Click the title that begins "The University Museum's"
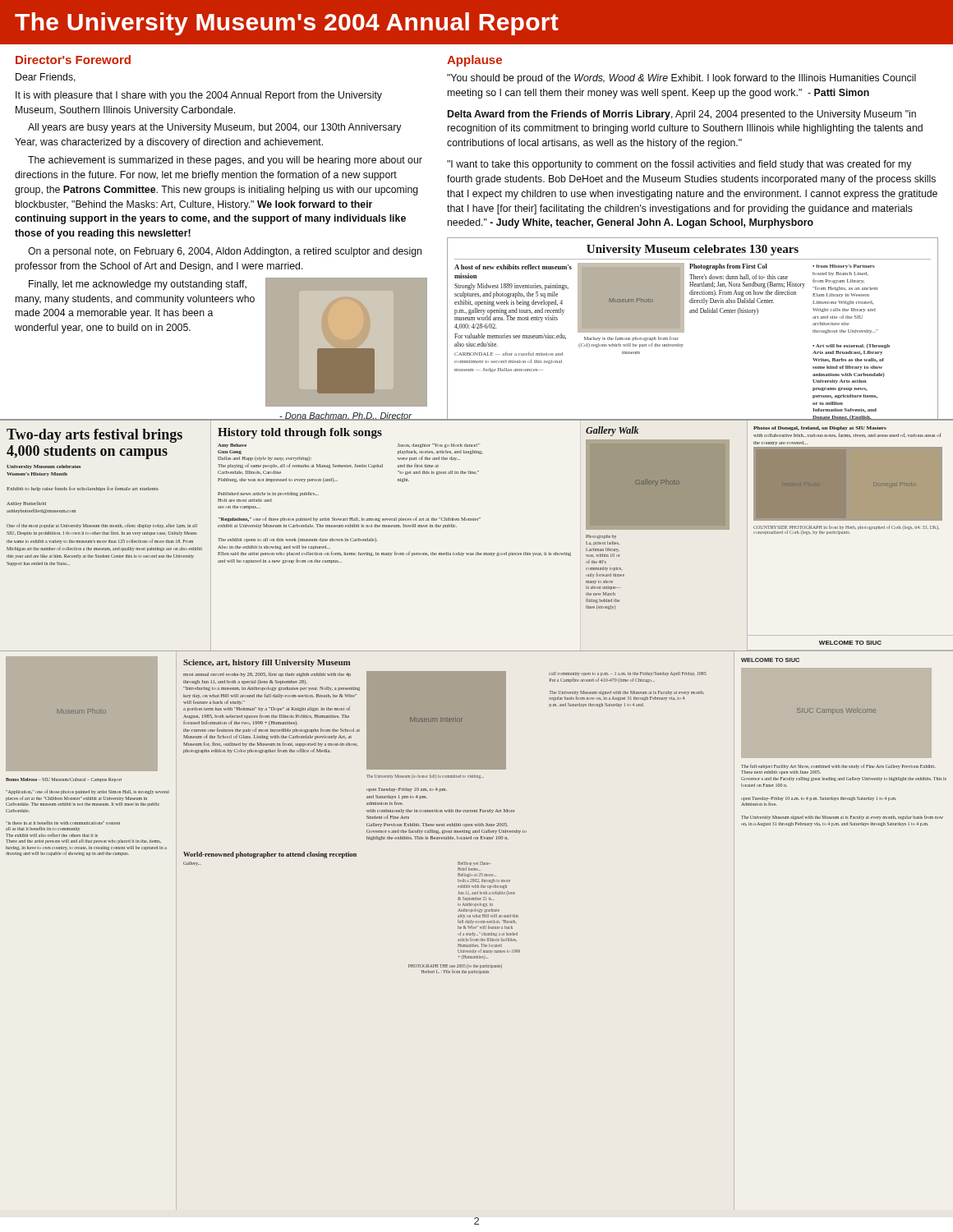953x1232 pixels. 287,22
